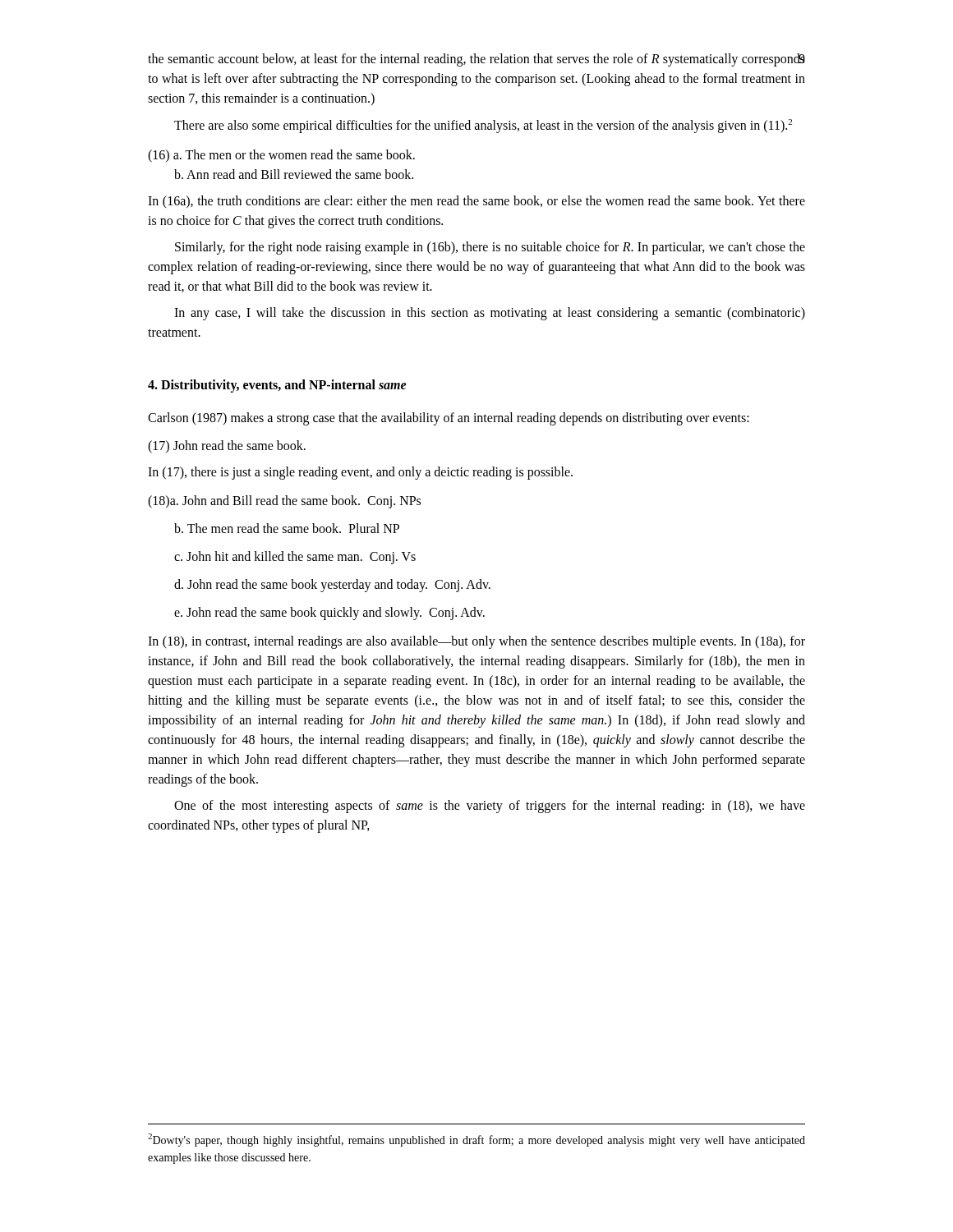Find the text block starting "e. John read the"
The height and width of the screenshot is (1232, 953).
point(320,613)
